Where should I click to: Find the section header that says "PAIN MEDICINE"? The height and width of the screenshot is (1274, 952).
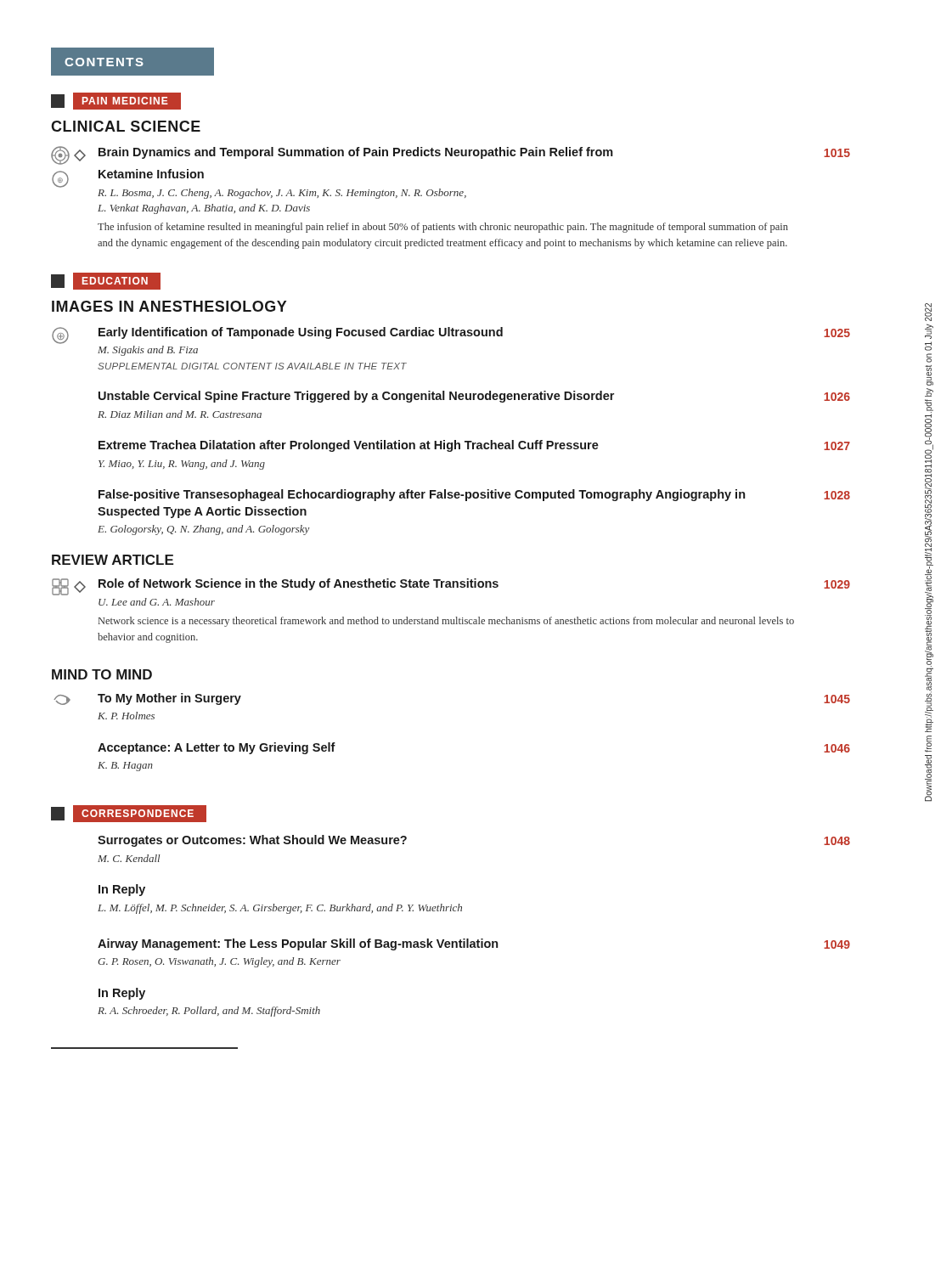point(116,101)
